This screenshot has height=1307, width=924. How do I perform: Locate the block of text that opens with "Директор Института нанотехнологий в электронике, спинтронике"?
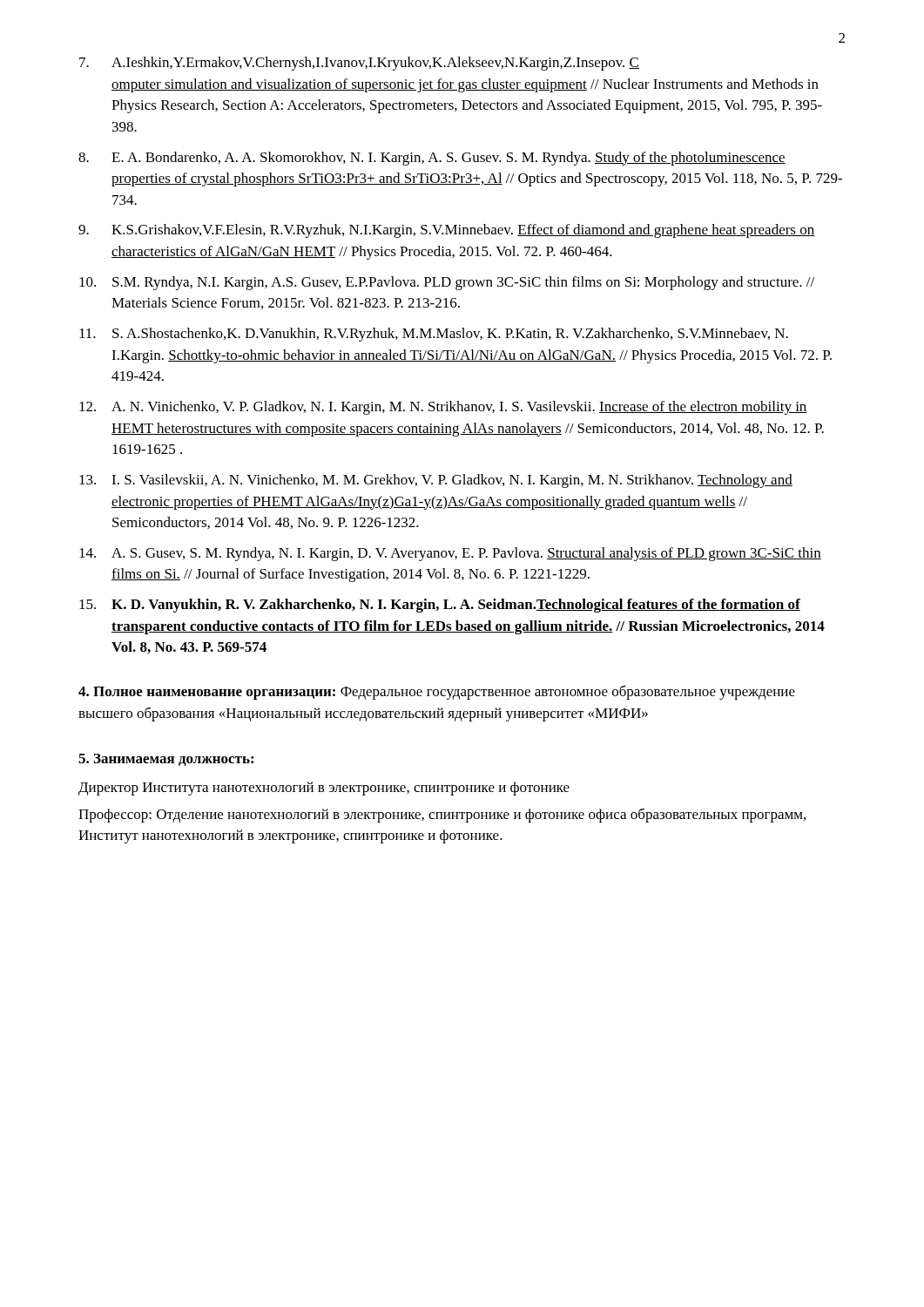324,787
